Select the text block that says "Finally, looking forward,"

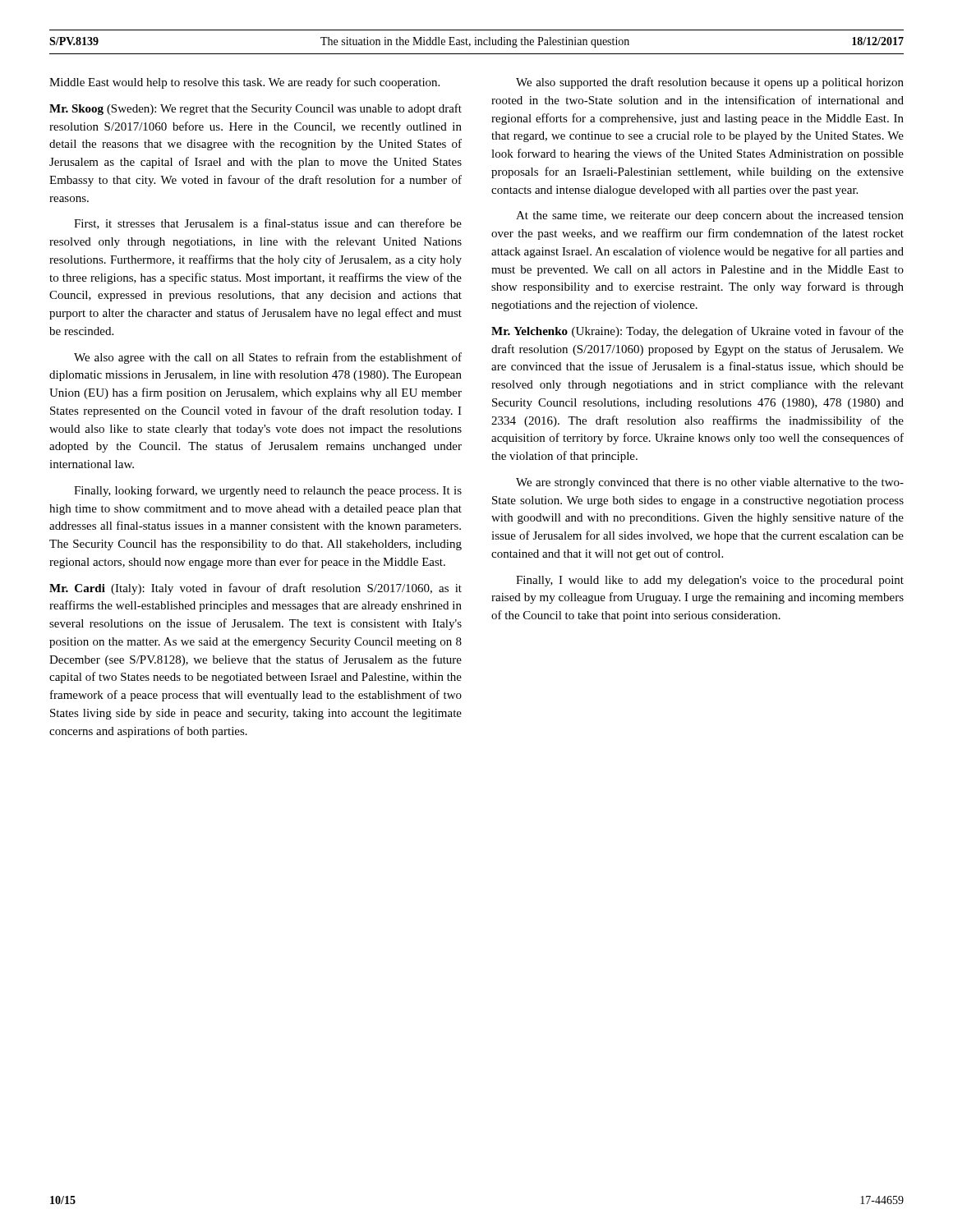point(255,527)
